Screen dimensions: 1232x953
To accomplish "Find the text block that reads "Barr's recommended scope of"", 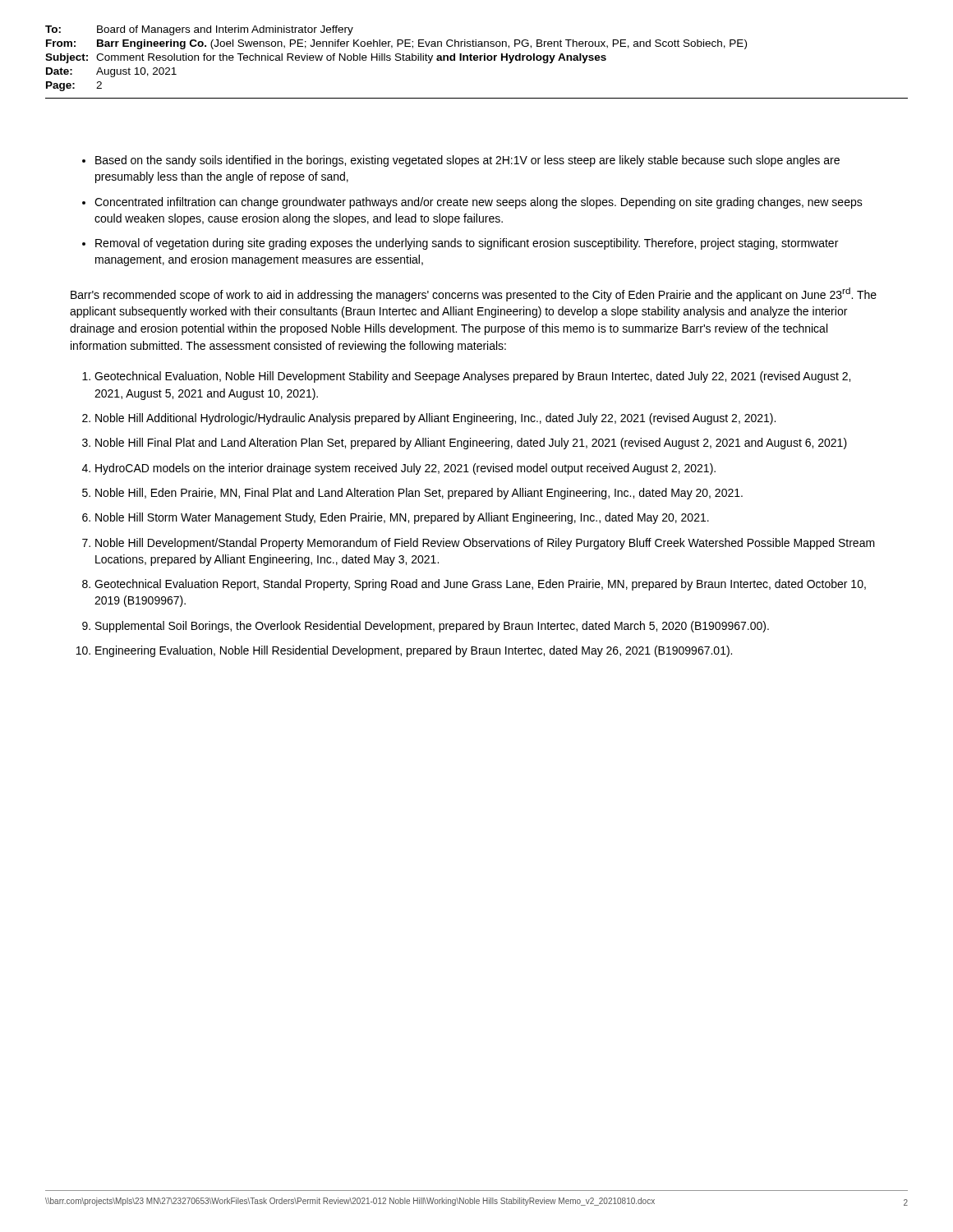I will point(473,319).
